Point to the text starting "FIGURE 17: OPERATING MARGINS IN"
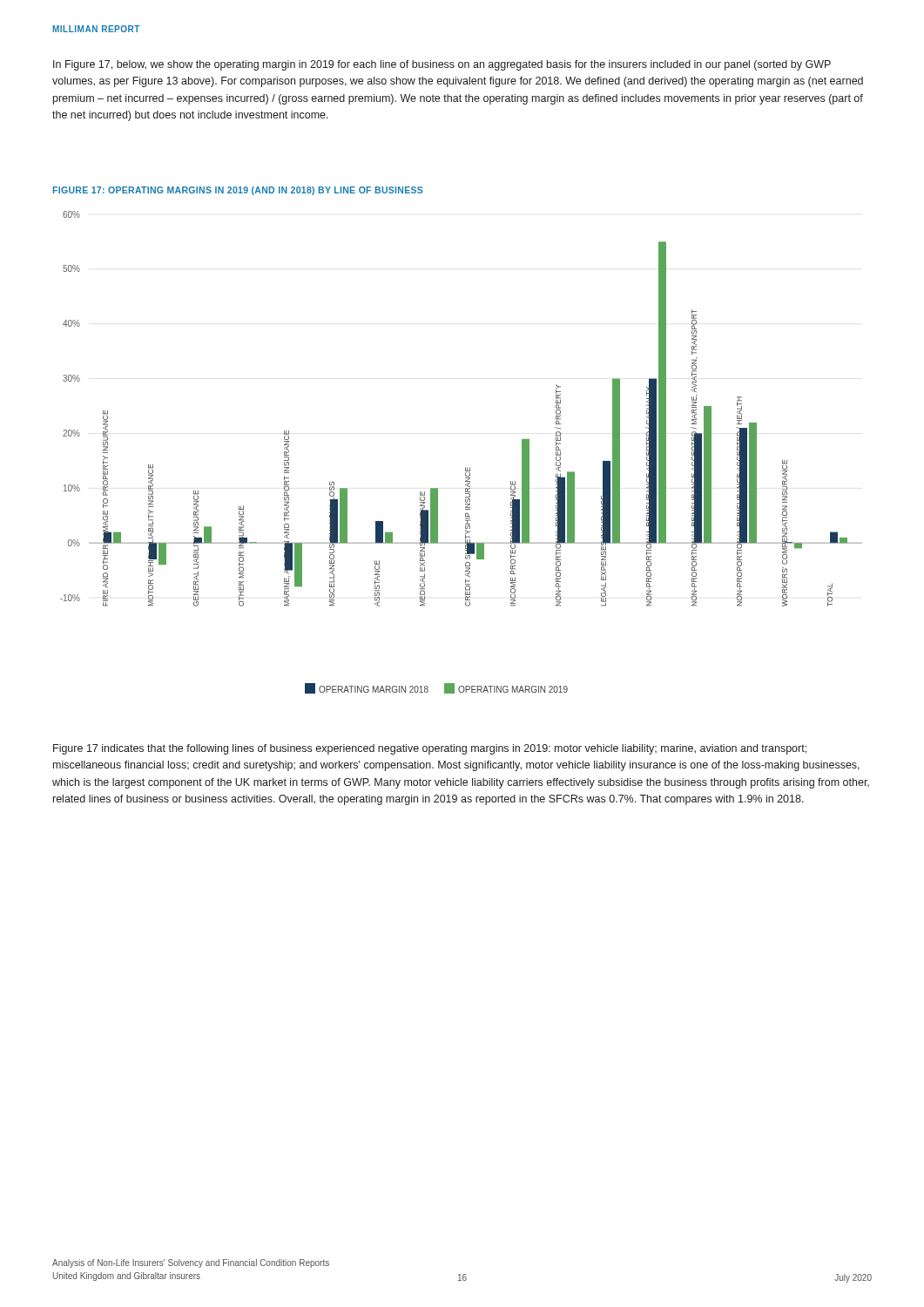This screenshot has height=1307, width=924. 238,190
